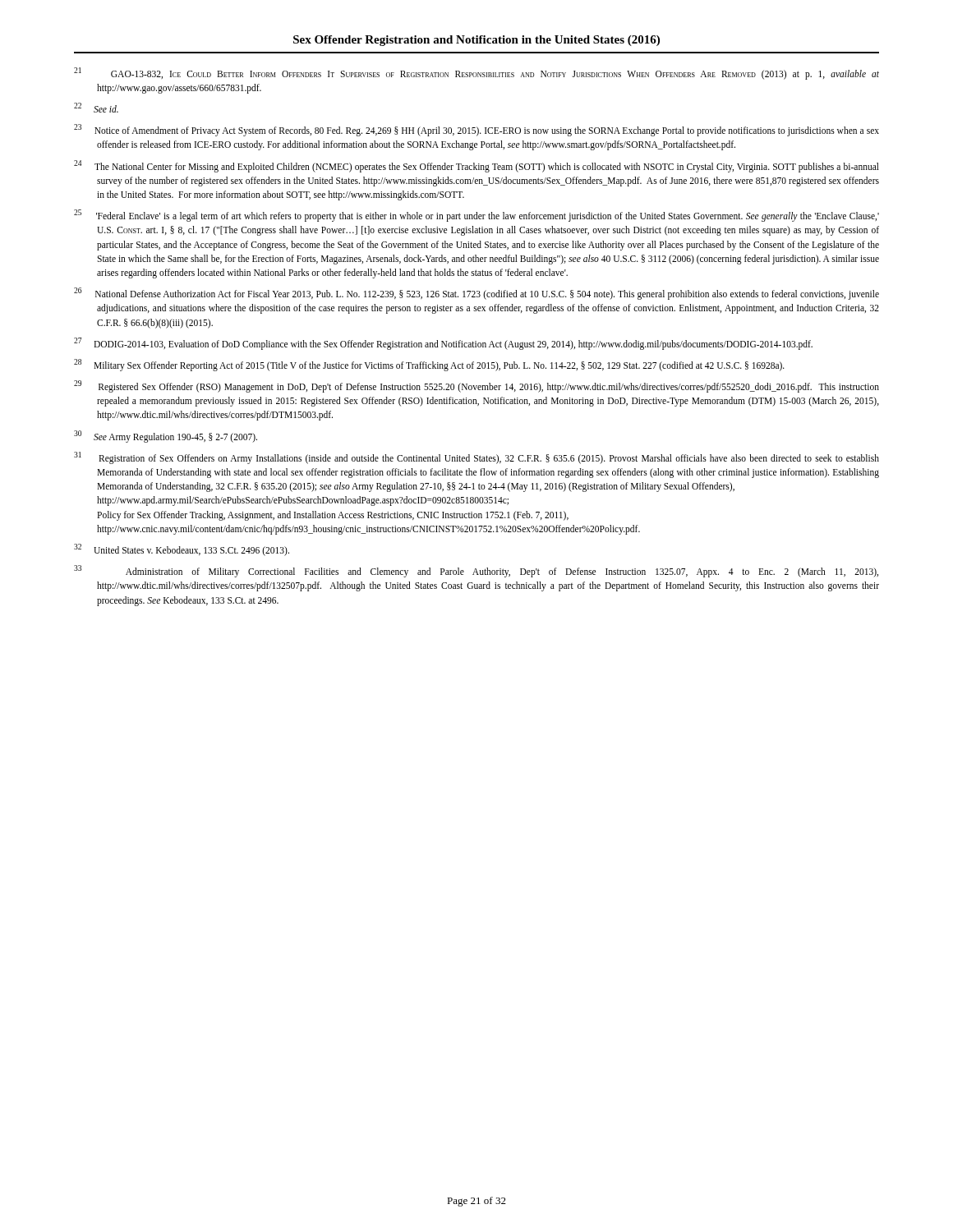Image resolution: width=953 pixels, height=1232 pixels.
Task: Find the title
Action: point(476,39)
